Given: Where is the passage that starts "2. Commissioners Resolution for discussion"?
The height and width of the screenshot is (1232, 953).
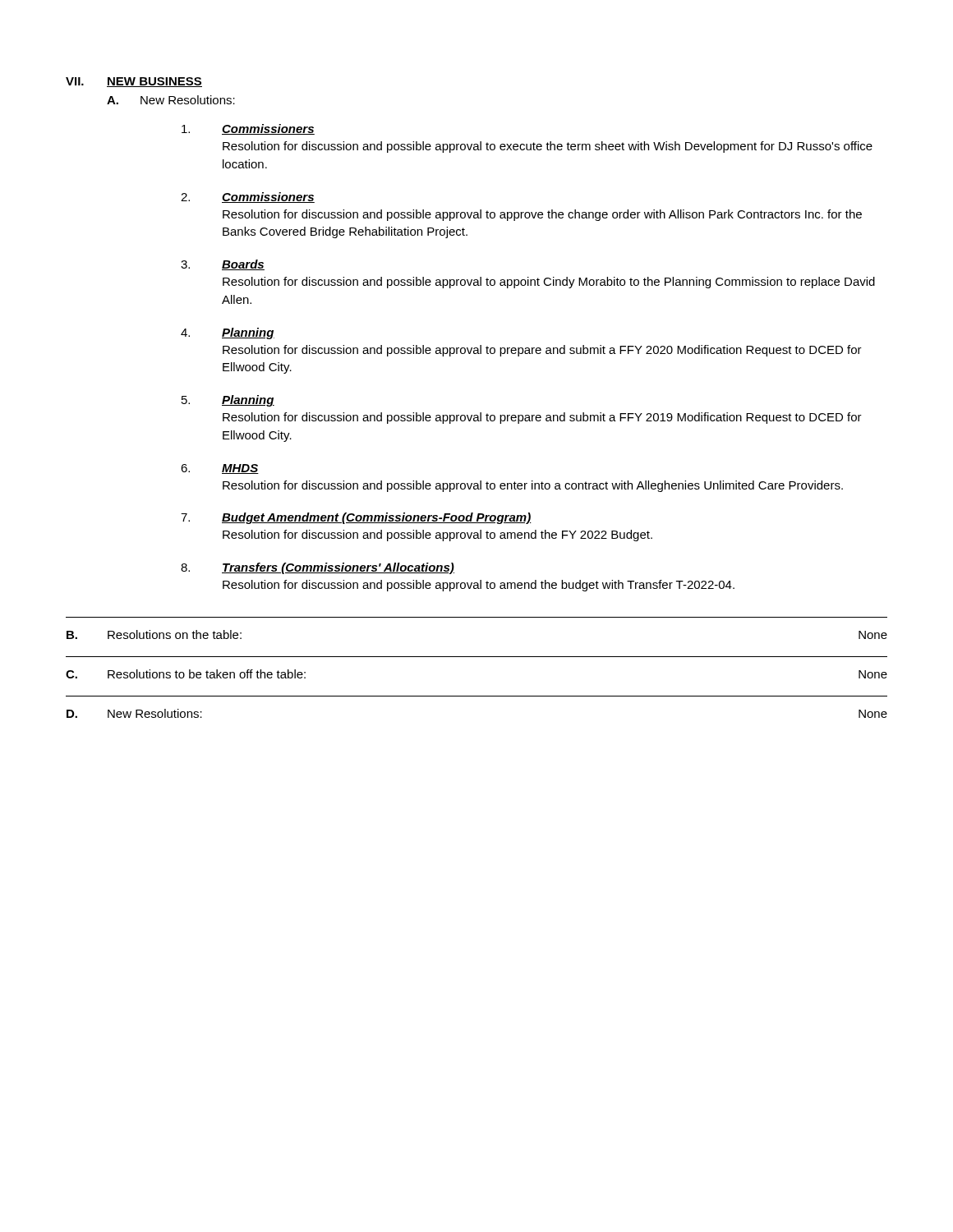Looking at the screenshot, I should point(534,215).
